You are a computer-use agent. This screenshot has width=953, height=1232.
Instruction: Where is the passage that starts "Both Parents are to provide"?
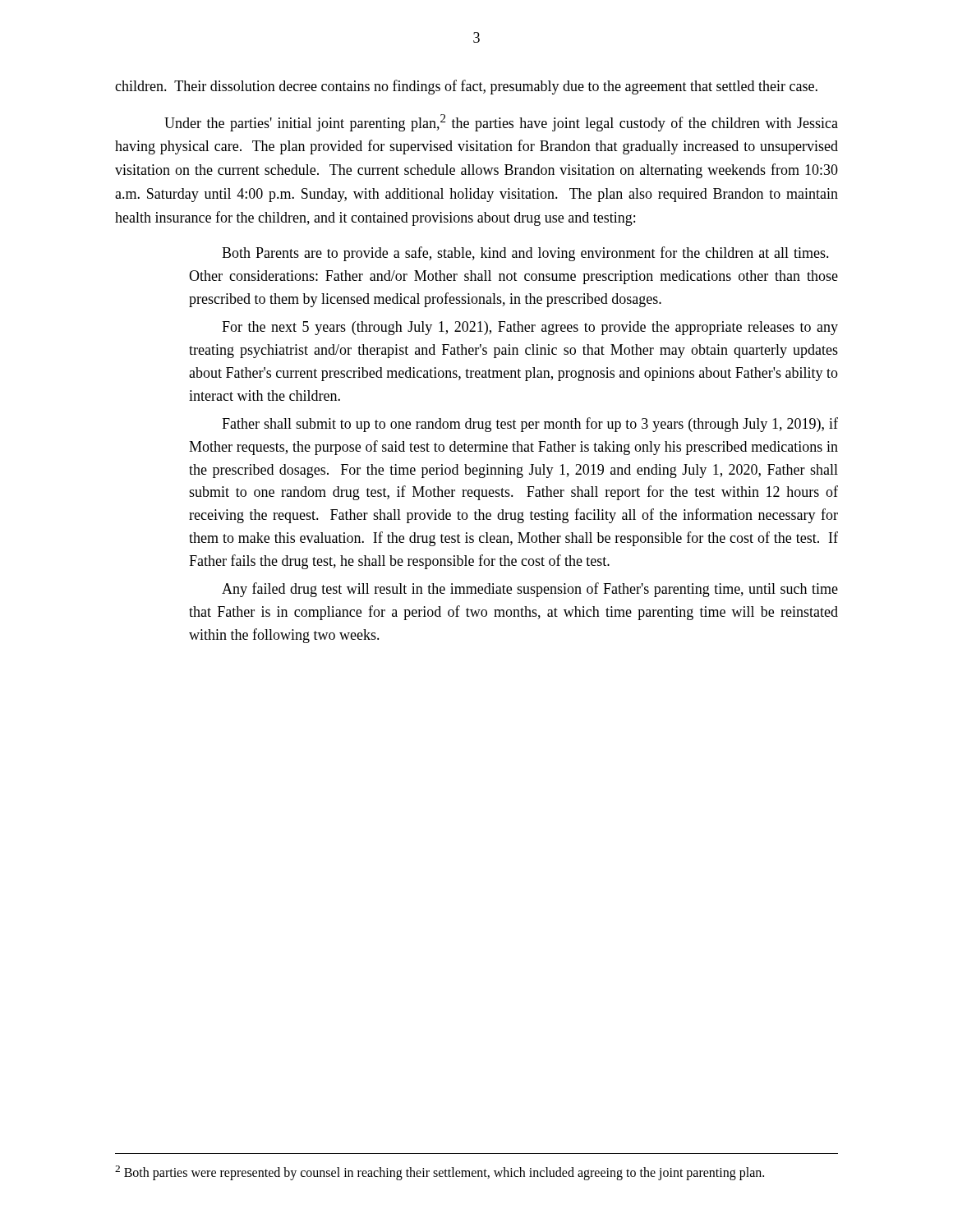click(513, 445)
